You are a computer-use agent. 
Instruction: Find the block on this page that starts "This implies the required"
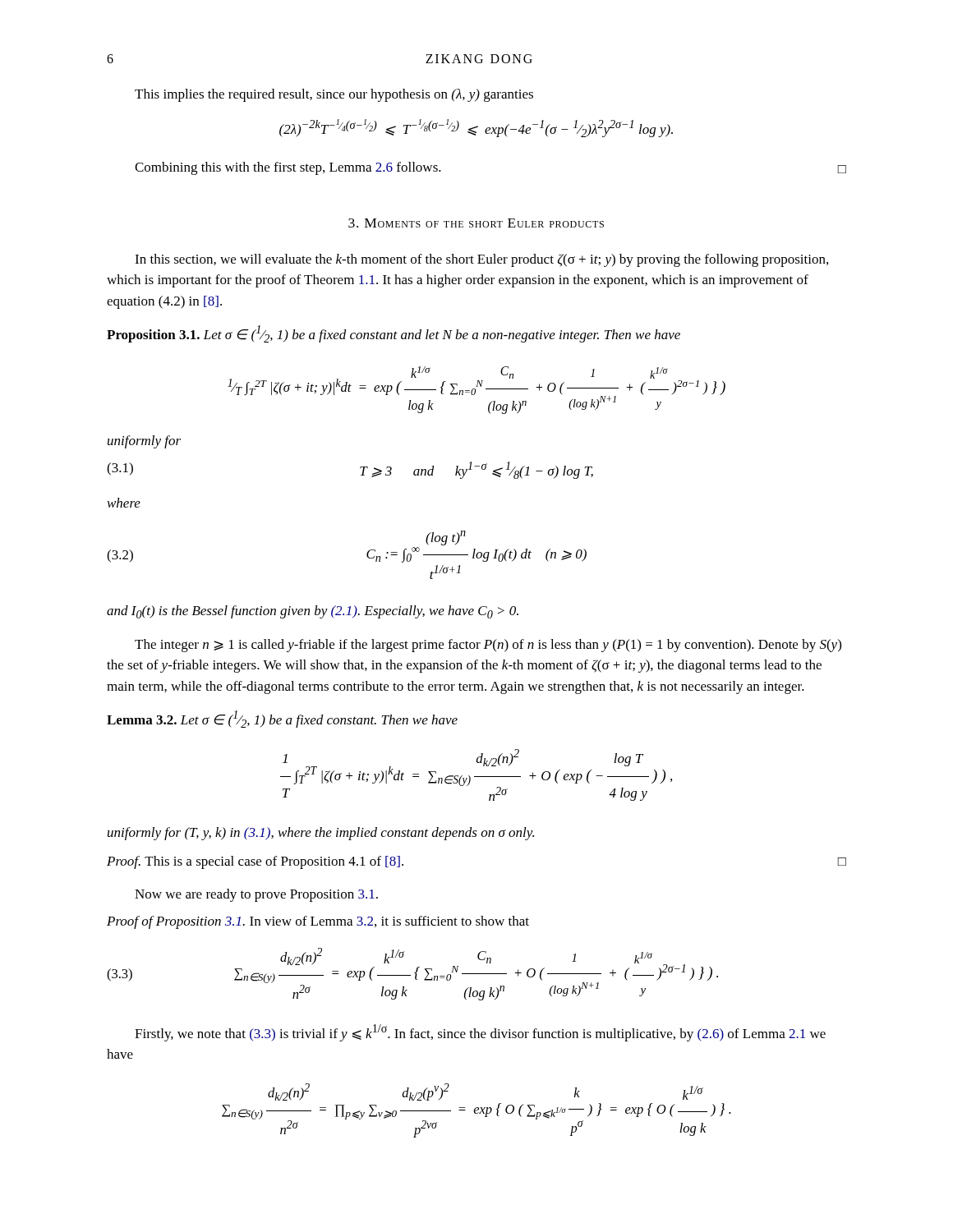(x=334, y=94)
